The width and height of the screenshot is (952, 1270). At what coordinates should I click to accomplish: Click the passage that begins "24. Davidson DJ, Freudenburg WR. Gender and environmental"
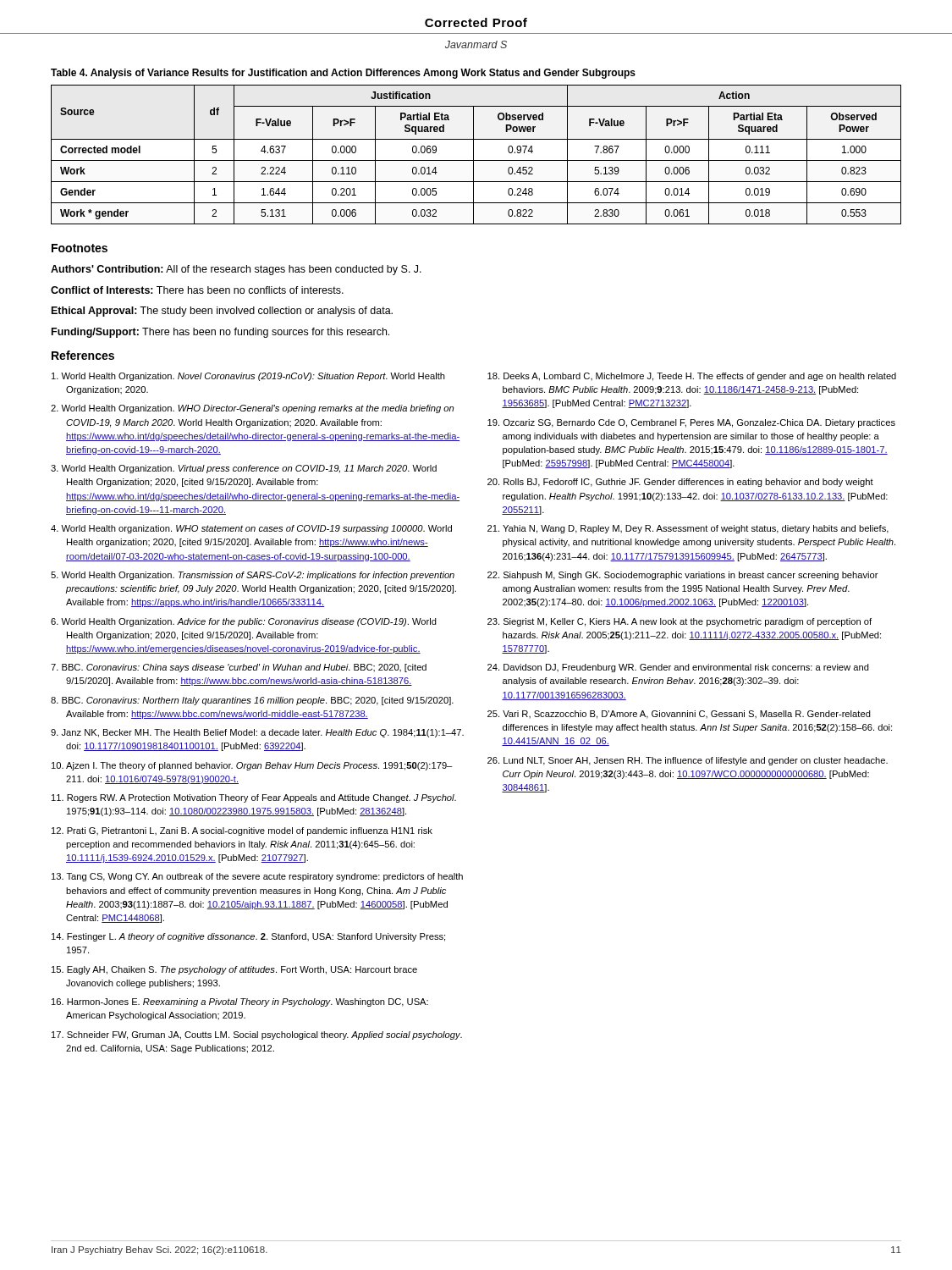pyautogui.click(x=678, y=681)
